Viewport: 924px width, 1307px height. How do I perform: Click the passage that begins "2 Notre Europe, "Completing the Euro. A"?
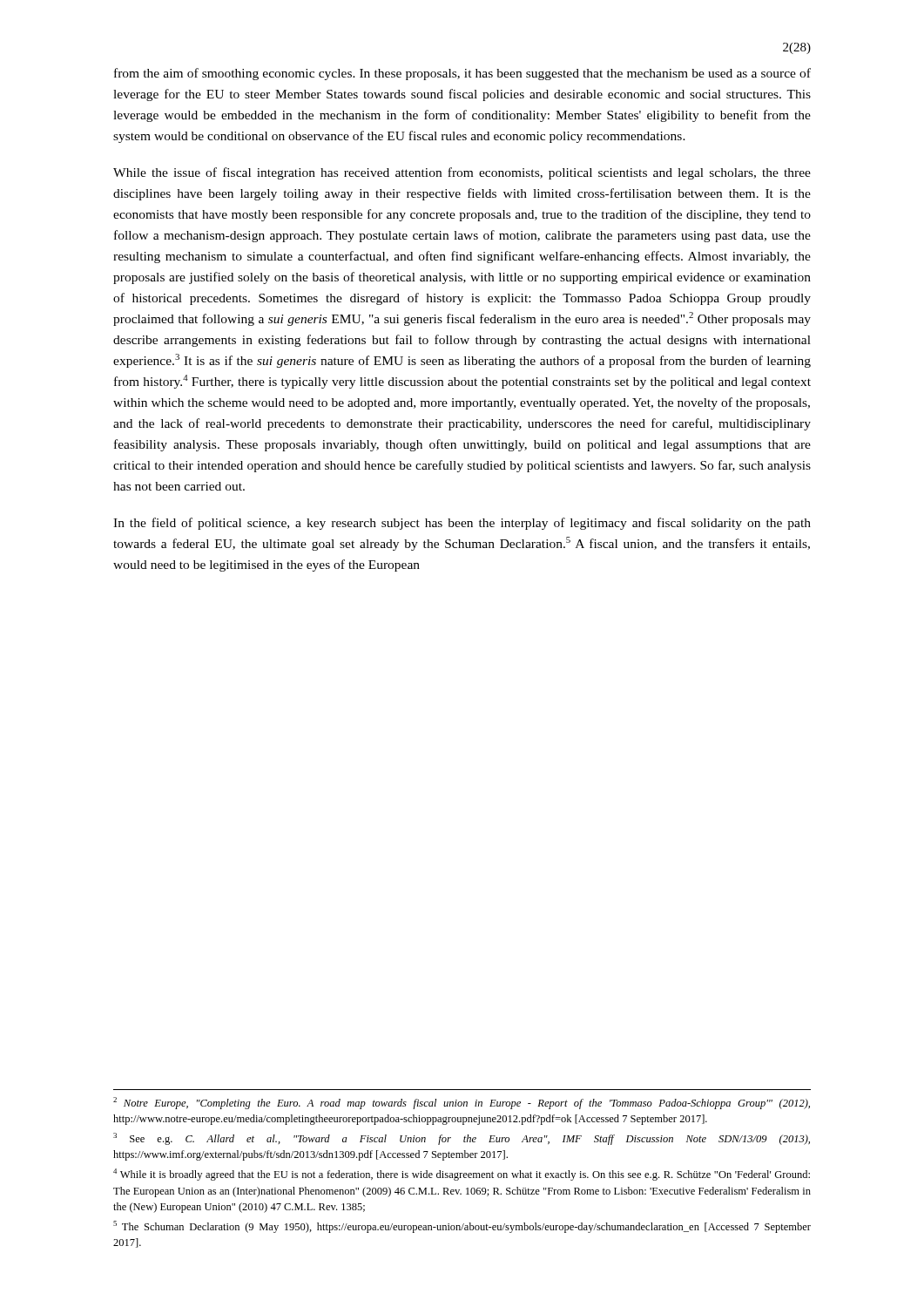462,1110
